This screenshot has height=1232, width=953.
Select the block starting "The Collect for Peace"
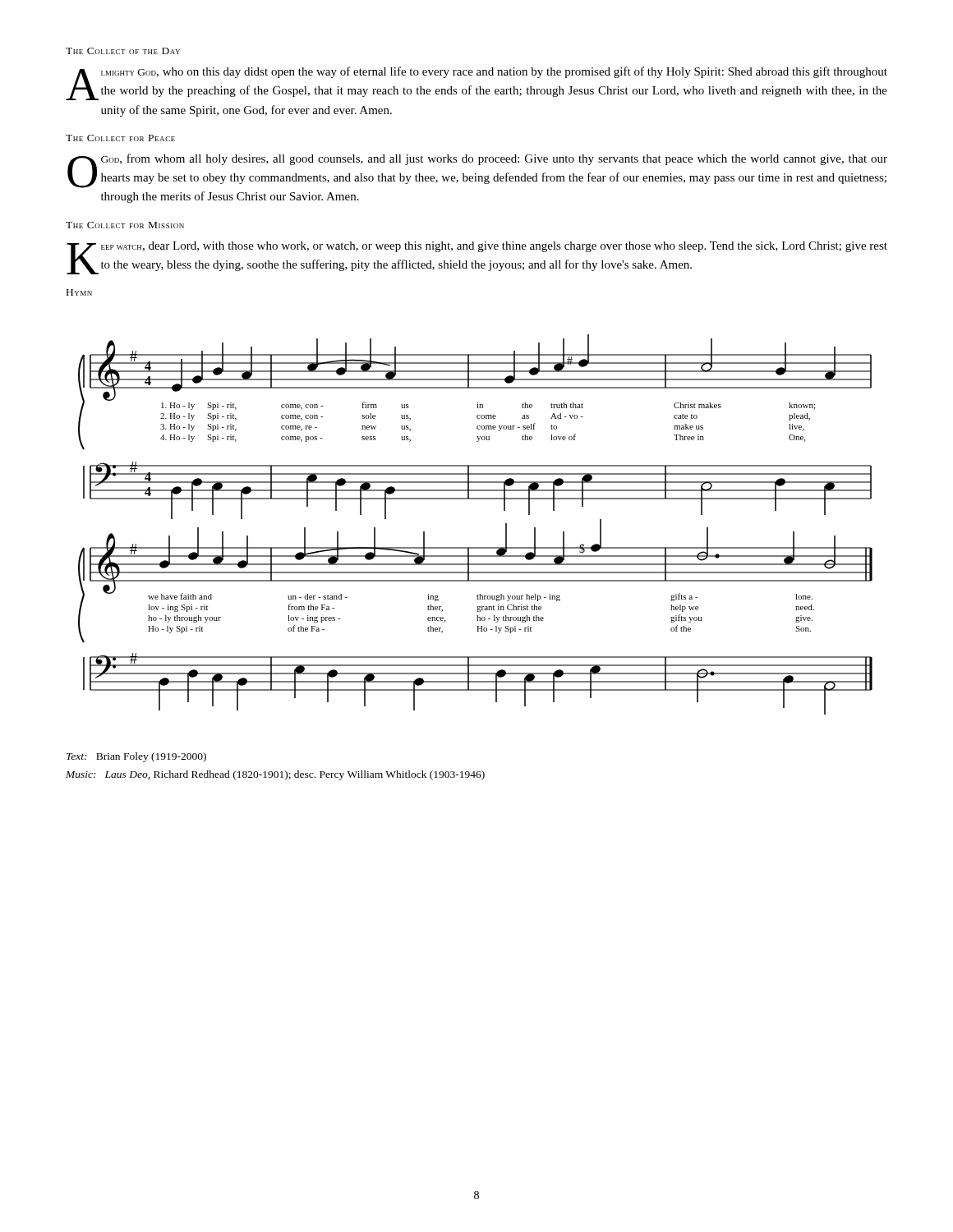coord(121,137)
